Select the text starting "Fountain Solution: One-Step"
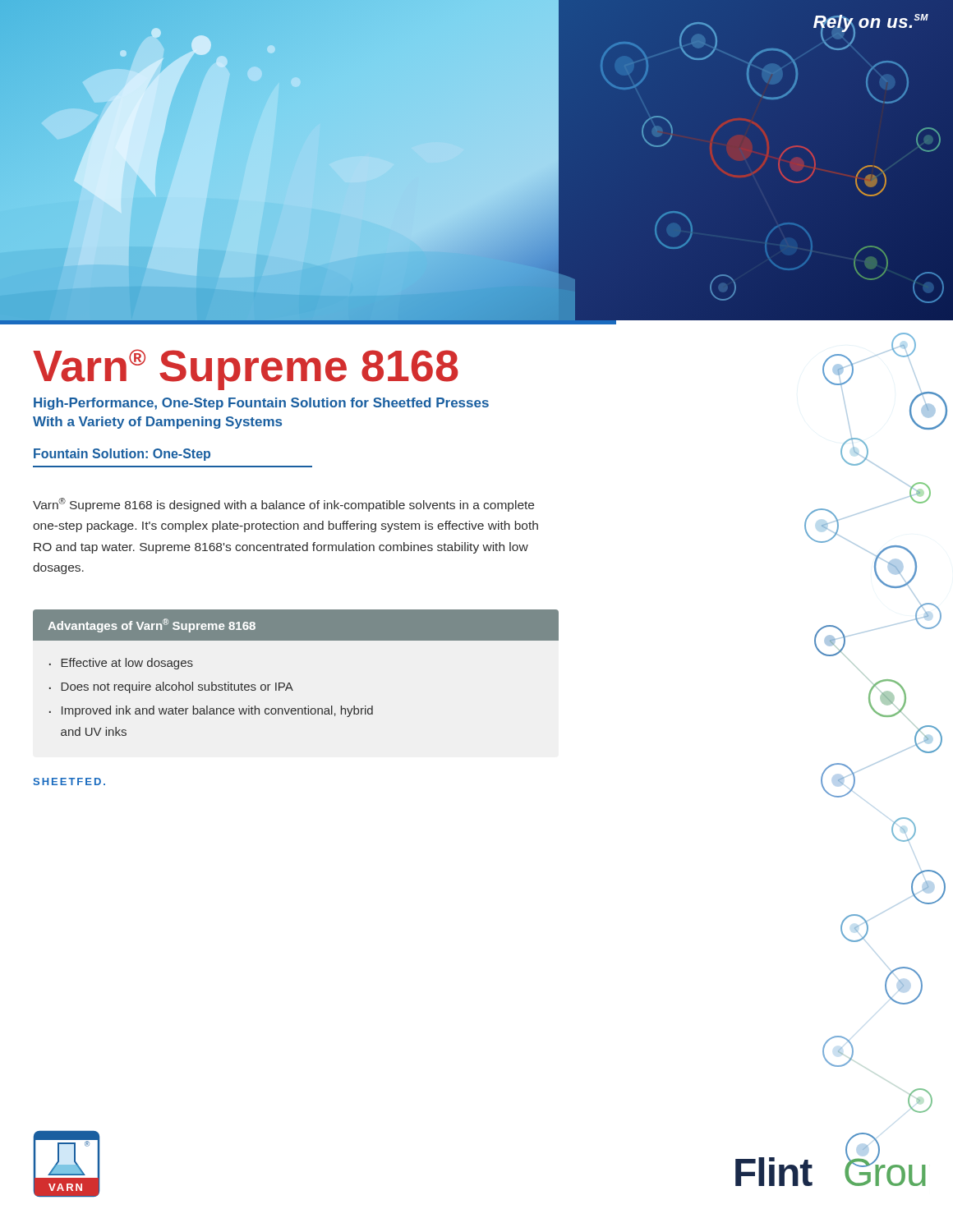 [122, 453]
